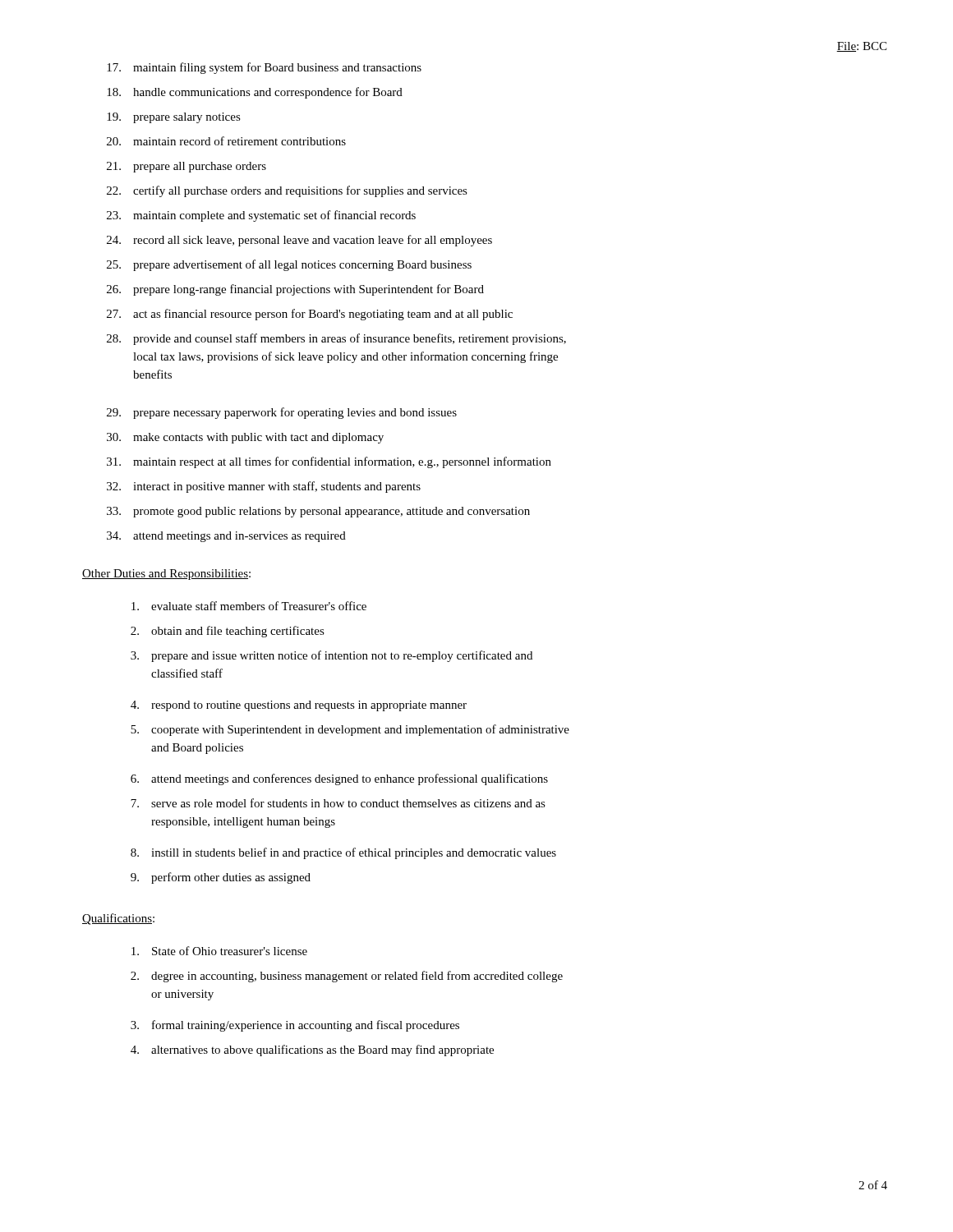953x1232 pixels.
Task: Locate the list item that reads "7.serve as role model for"
Action: [497, 813]
